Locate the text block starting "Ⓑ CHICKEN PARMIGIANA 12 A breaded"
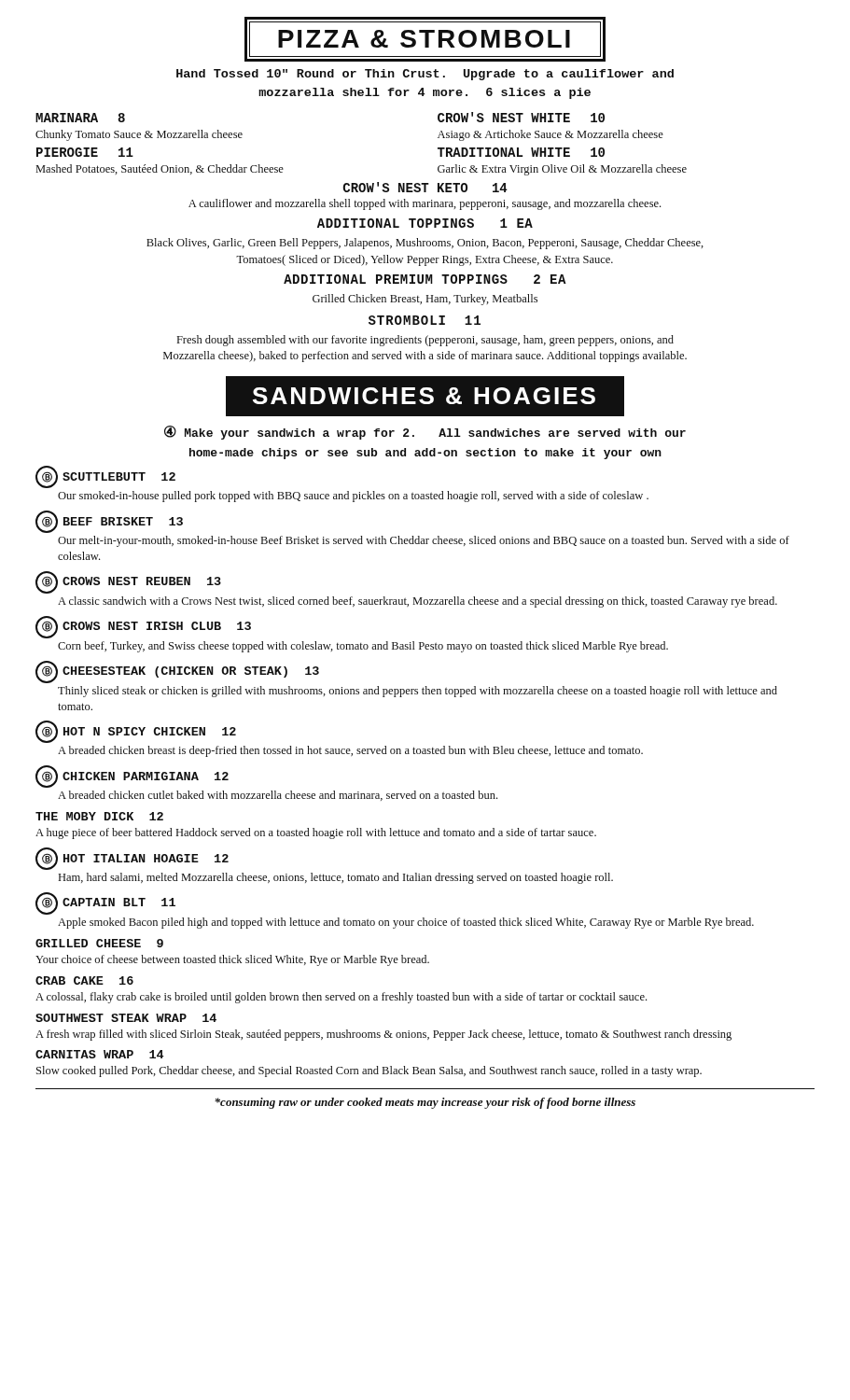850x1400 pixels. [425, 785]
